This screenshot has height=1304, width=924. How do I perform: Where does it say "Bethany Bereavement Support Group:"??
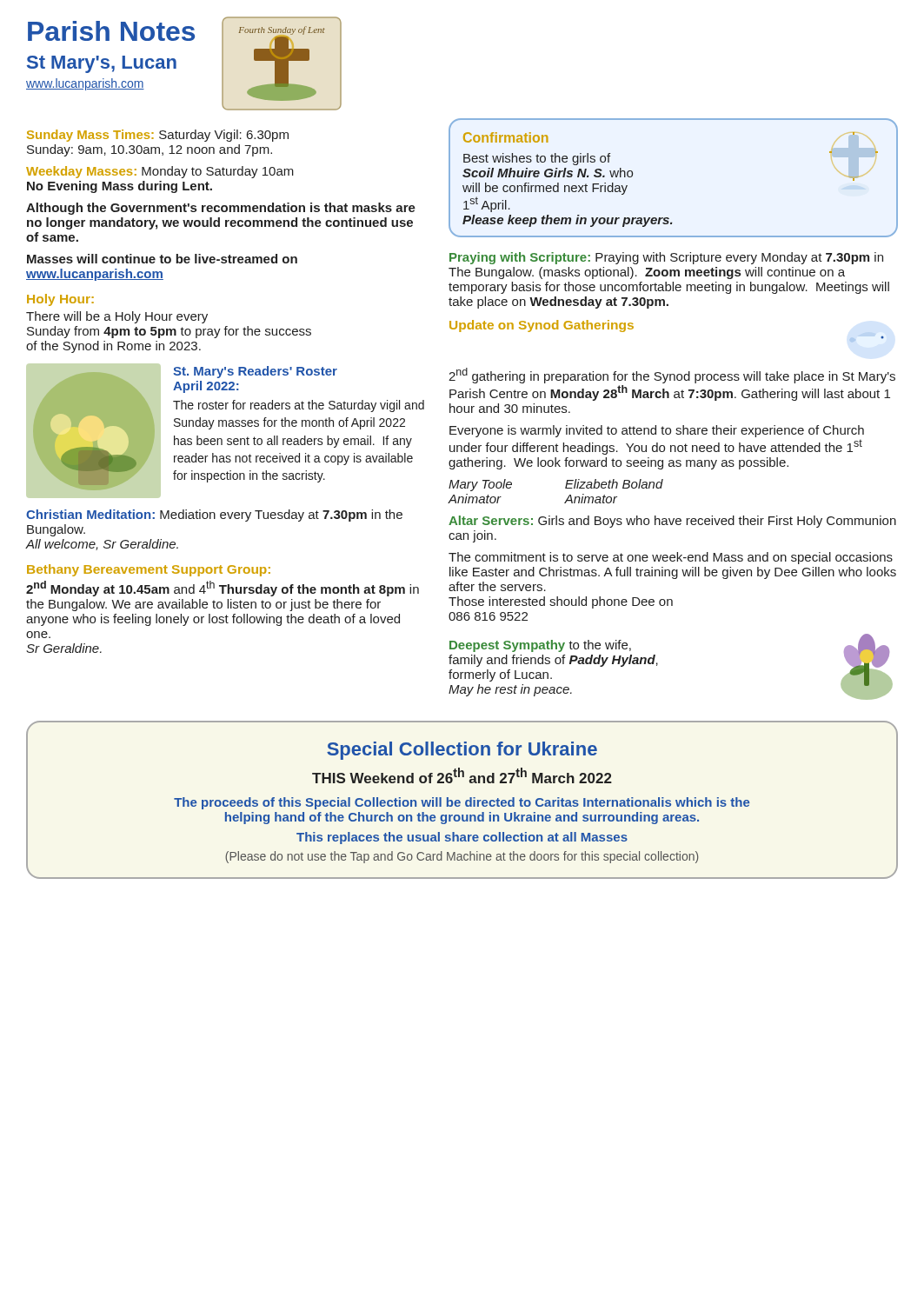[149, 569]
